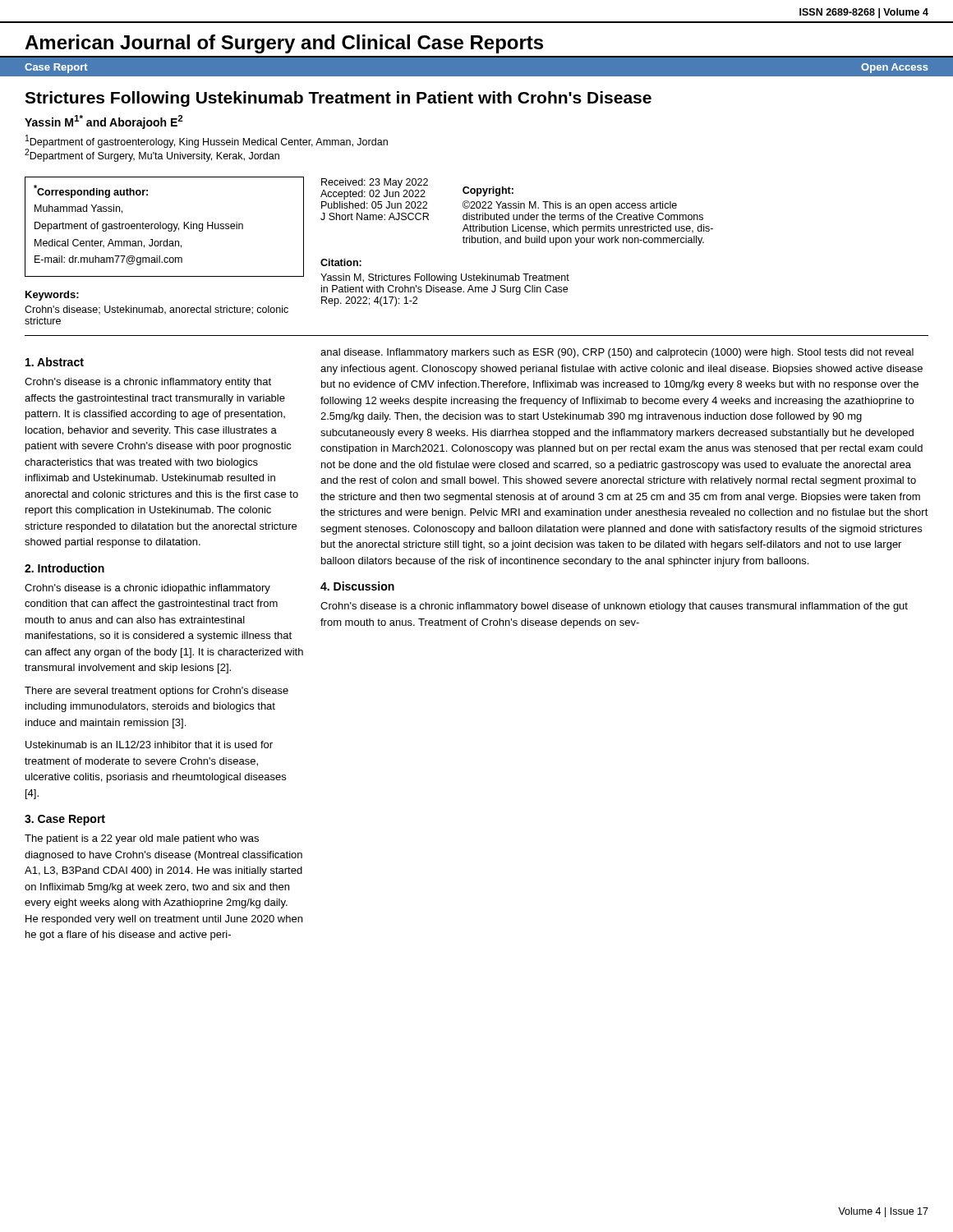This screenshot has width=953, height=1232.
Task: Find the element starting "2. Introduction"
Action: (x=65, y=568)
